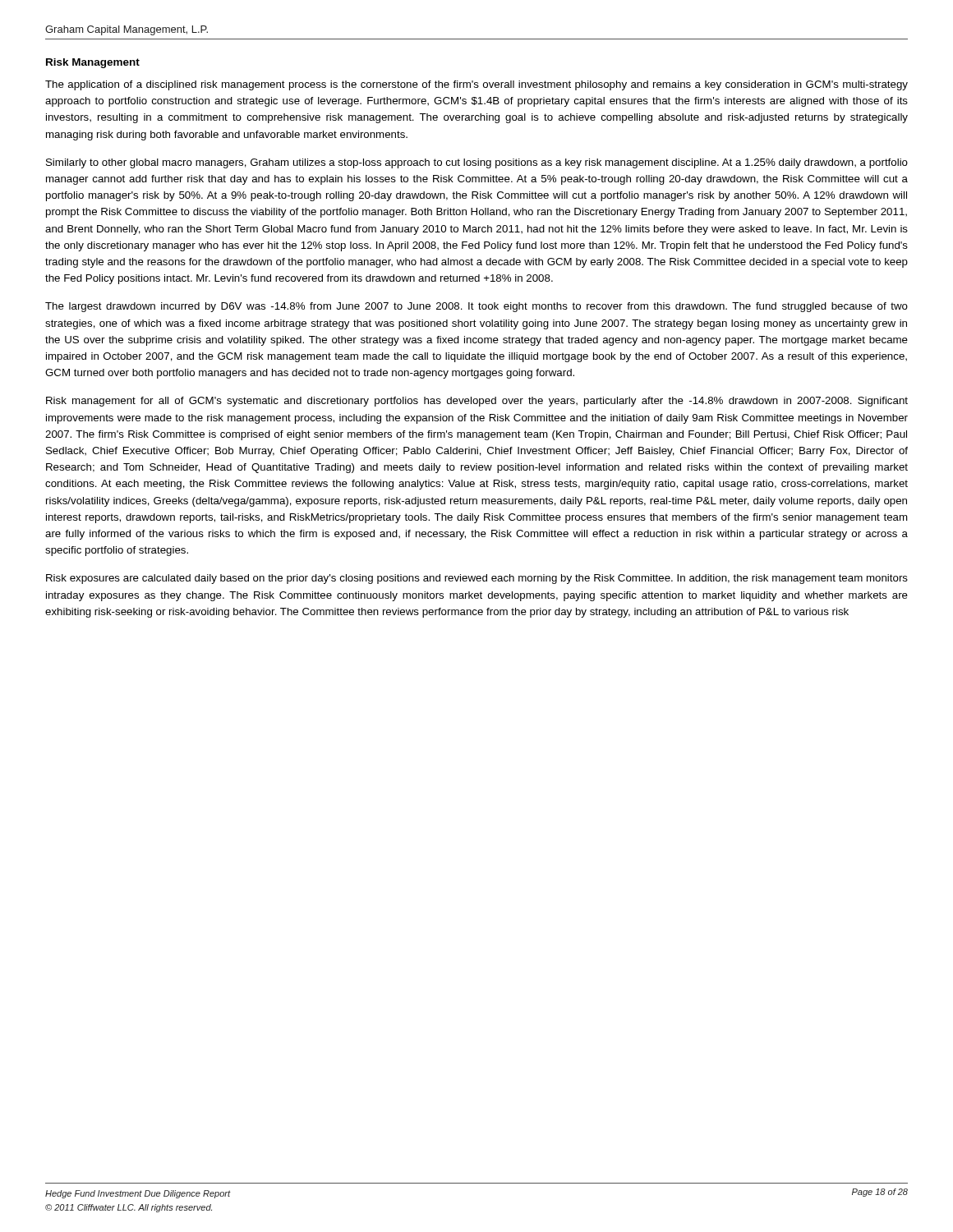Click a section header
Viewport: 953px width, 1232px height.
[92, 62]
